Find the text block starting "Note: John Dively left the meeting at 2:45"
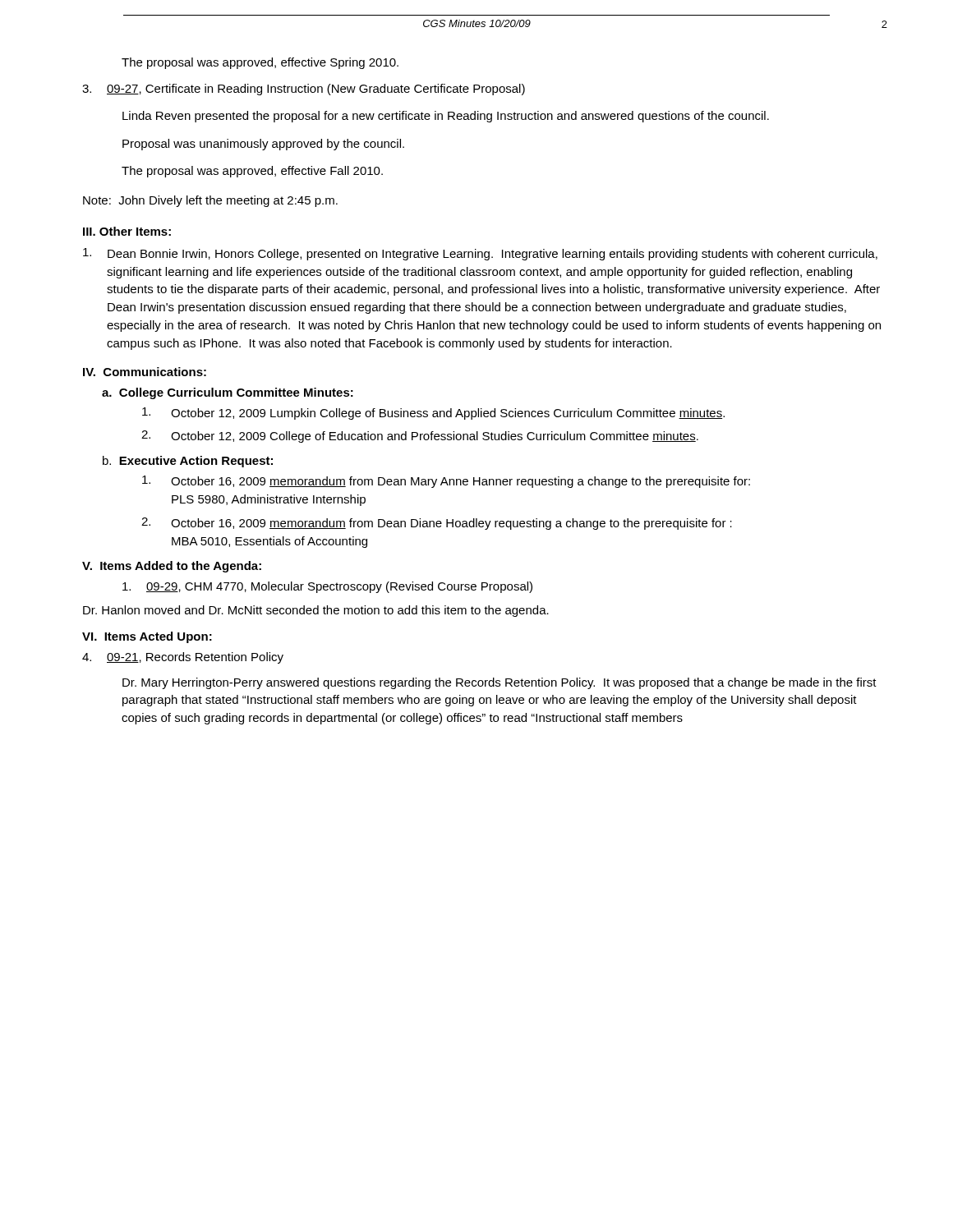 click(x=210, y=200)
